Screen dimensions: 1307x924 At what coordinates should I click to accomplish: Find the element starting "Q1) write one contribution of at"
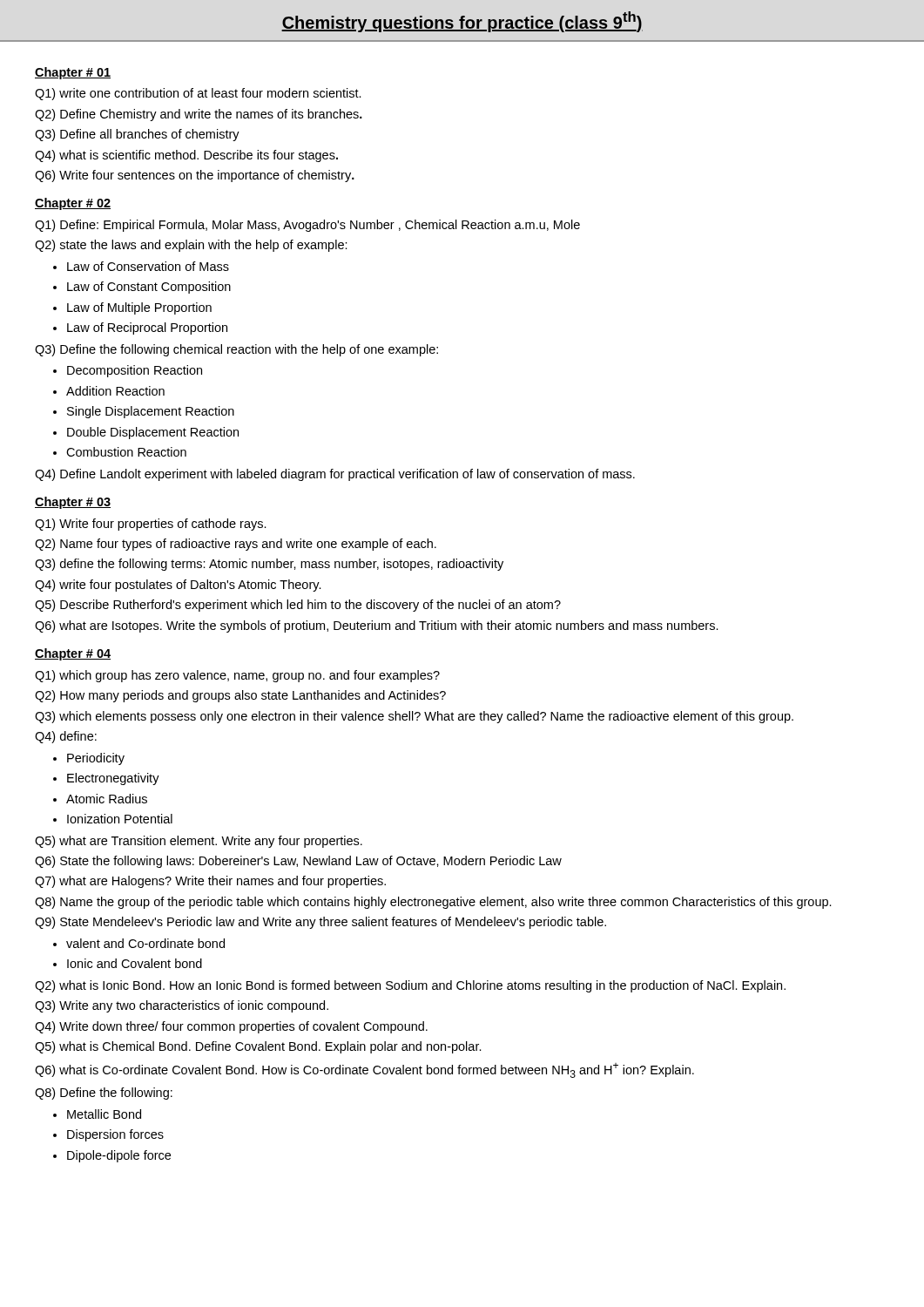point(198,94)
